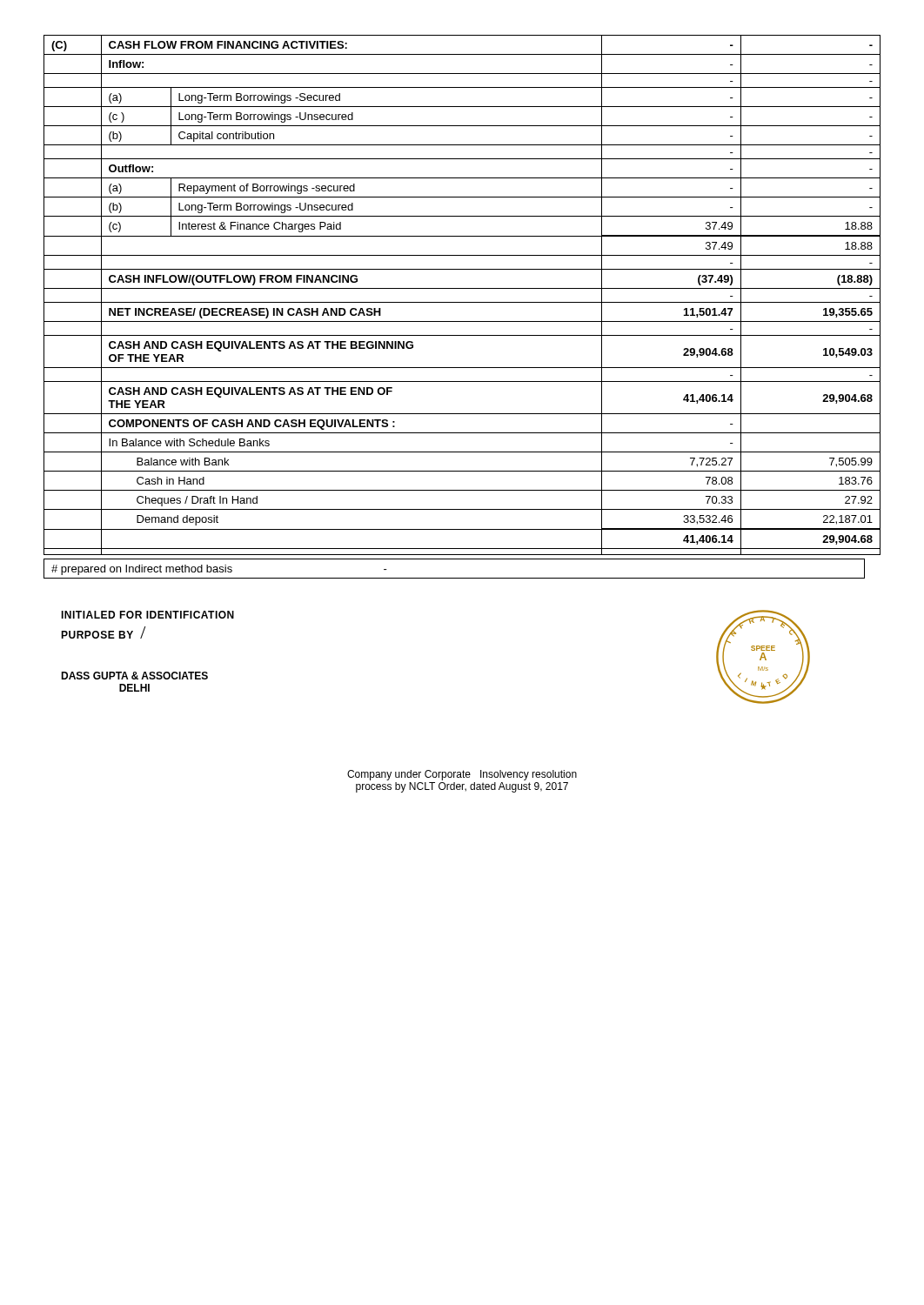Locate the illustration
Viewport: 924px width, 1305px height.
(x=763, y=658)
